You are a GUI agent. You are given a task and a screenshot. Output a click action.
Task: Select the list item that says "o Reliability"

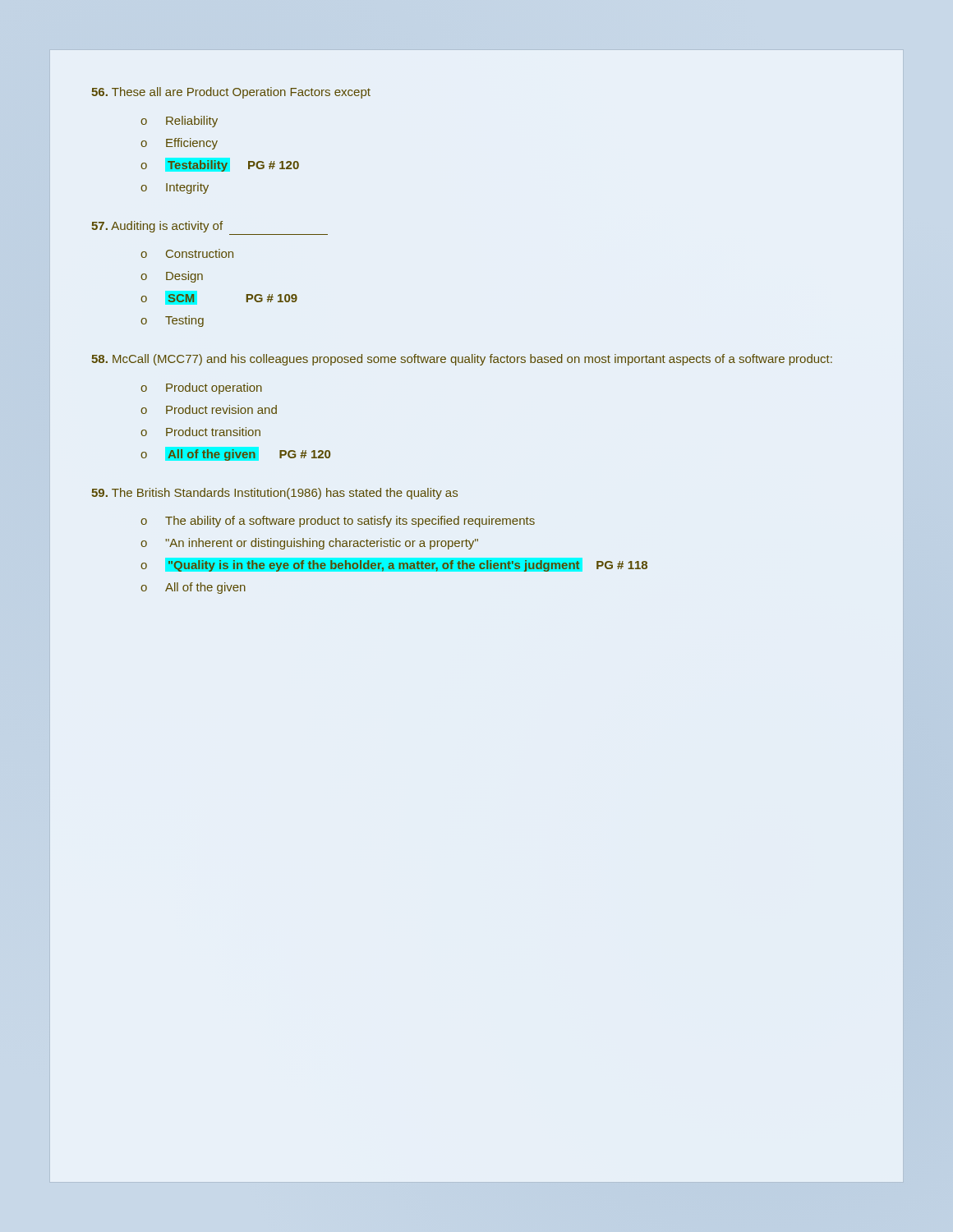(x=179, y=122)
